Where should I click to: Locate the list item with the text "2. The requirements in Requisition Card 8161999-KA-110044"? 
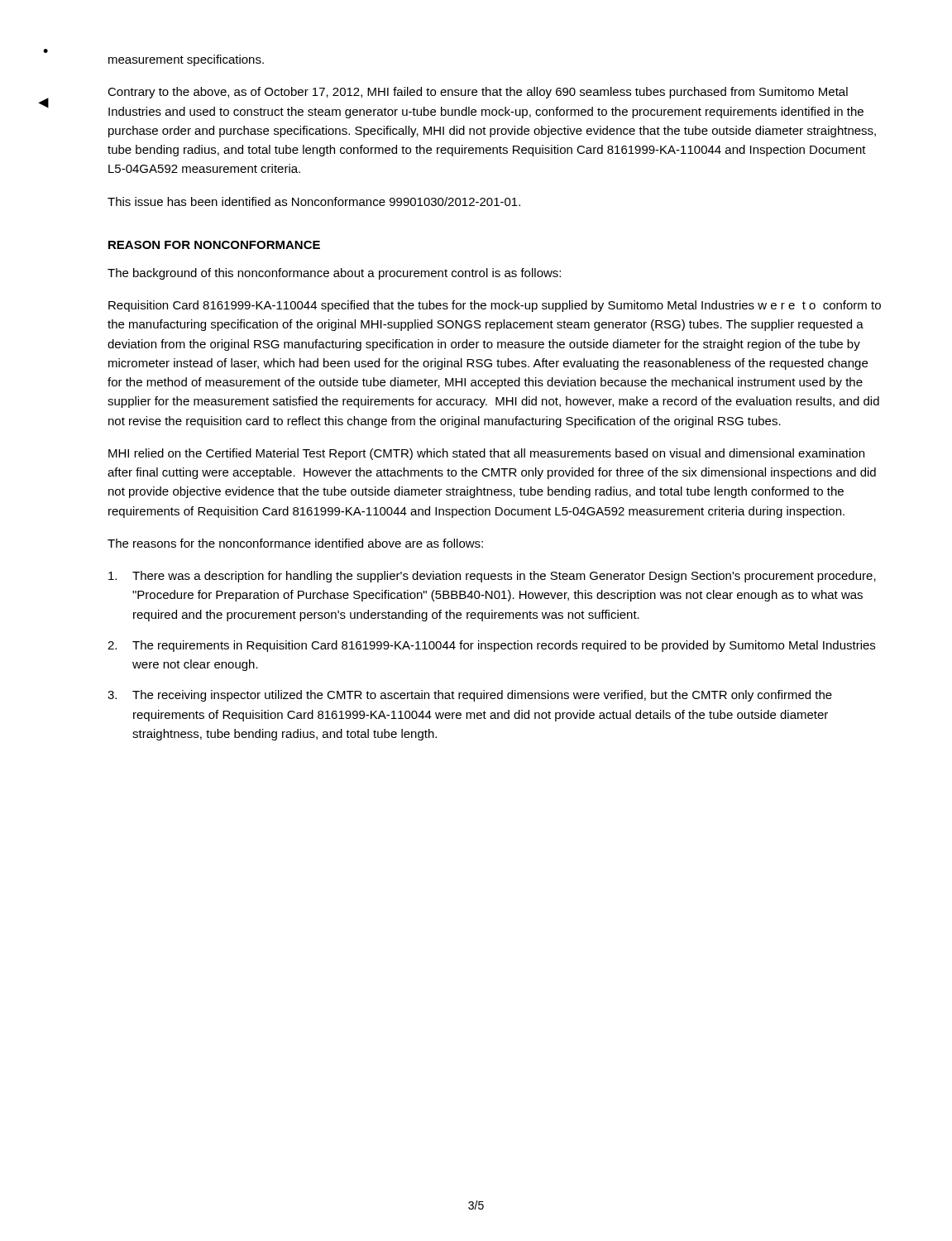click(x=497, y=654)
